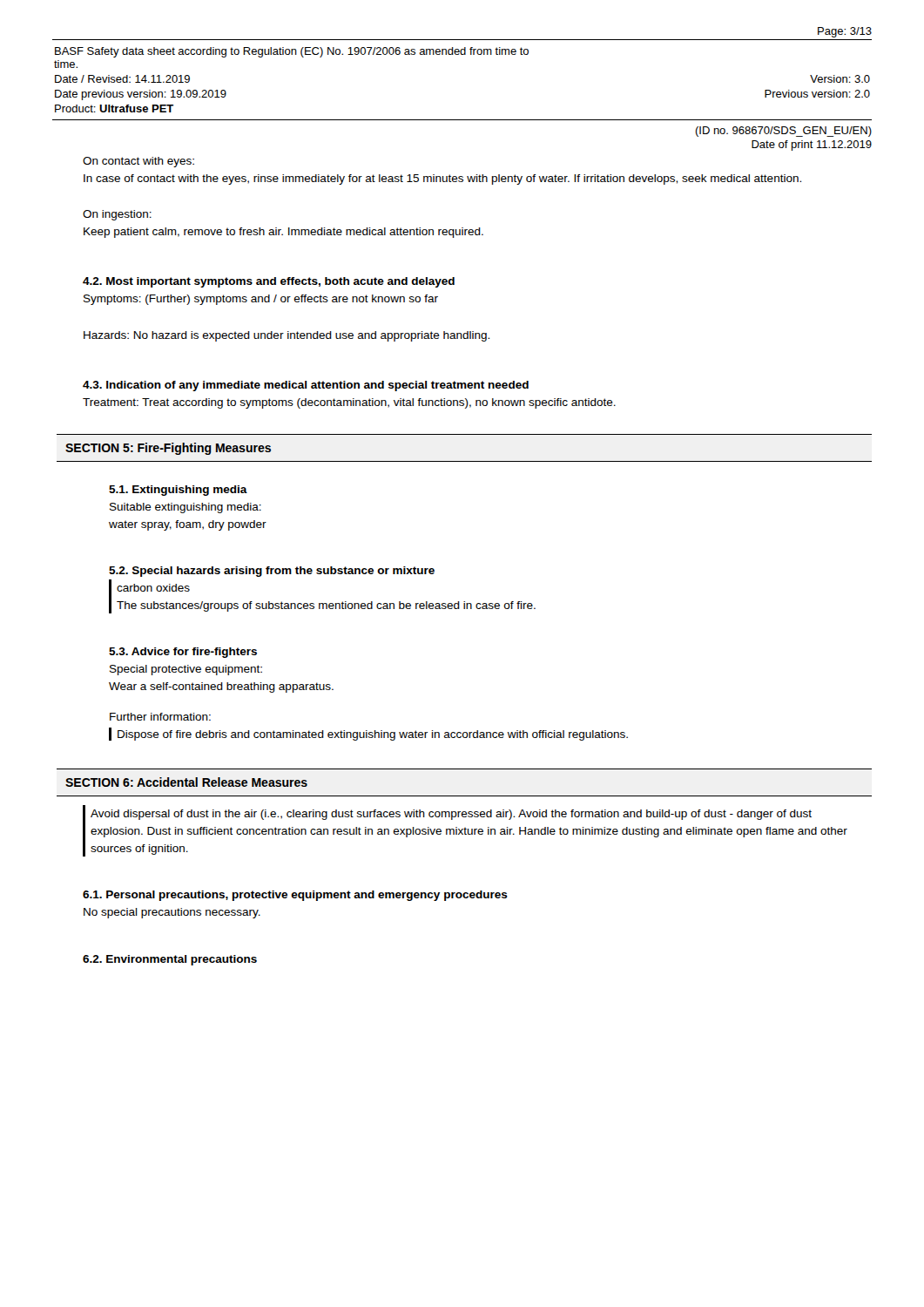Point to "6.2. Environmental precautions"

170,959
